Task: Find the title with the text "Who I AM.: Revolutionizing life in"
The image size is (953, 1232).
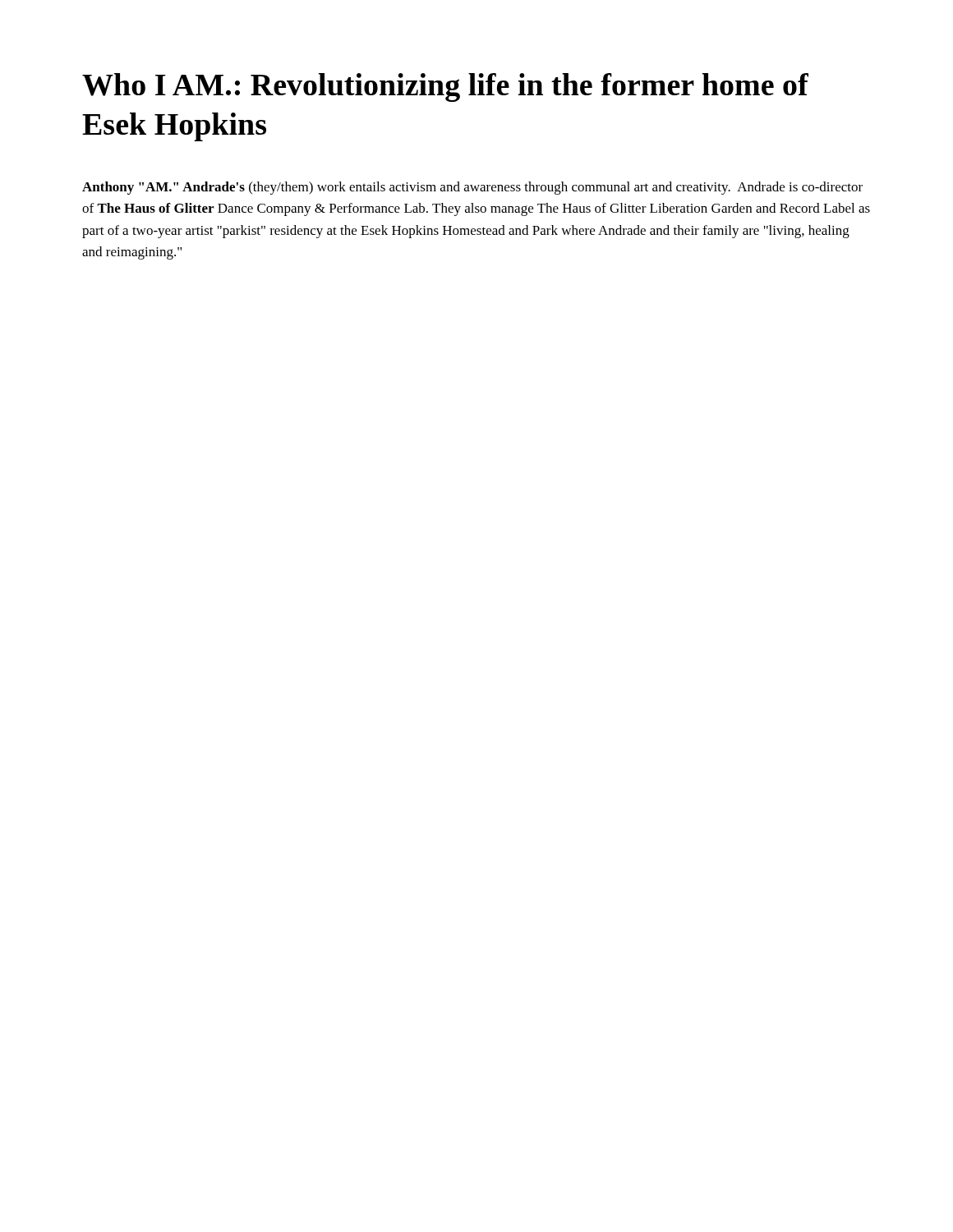Action: click(476, 105)
